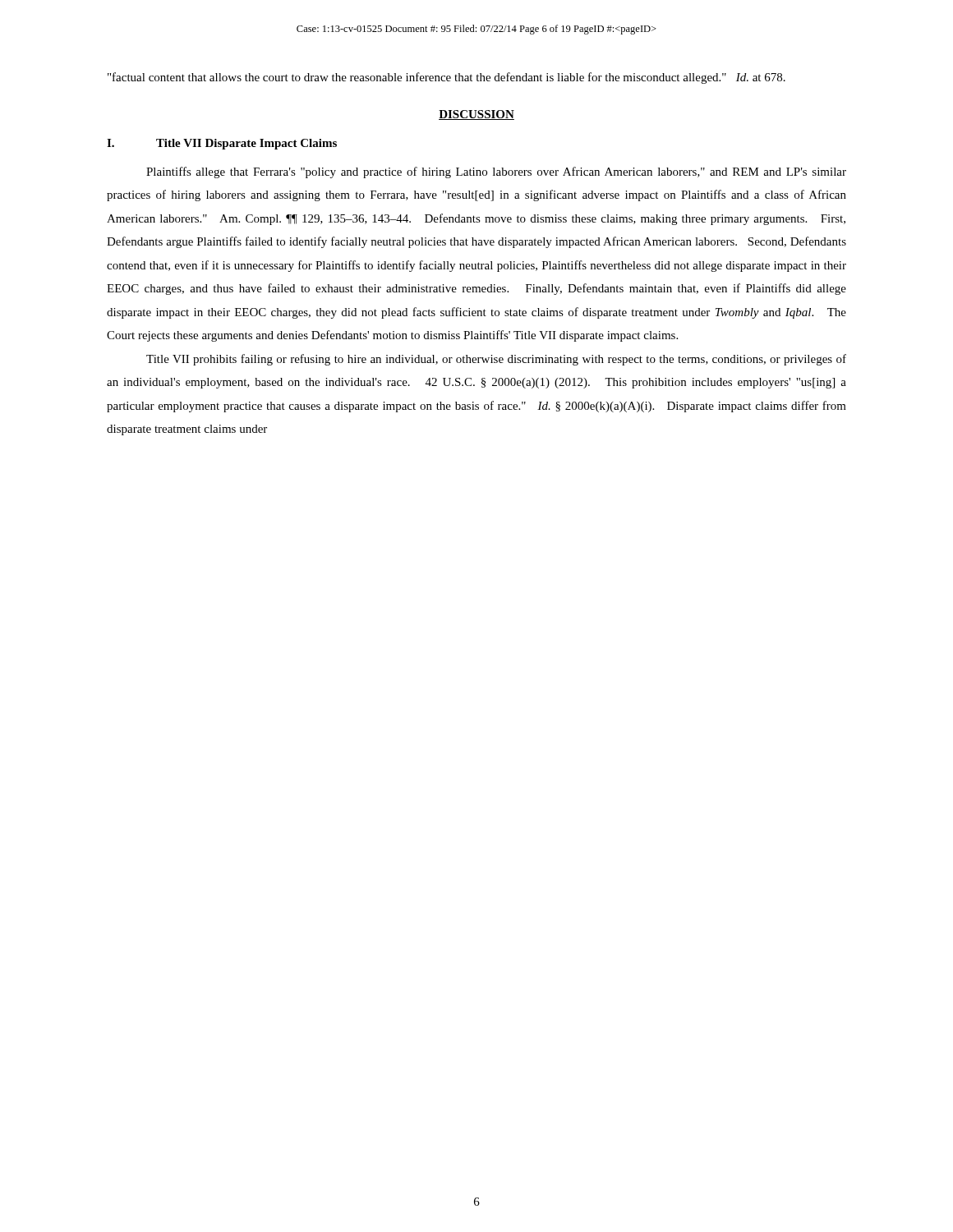Locate the section header with the text "I. Title VII Disparate Impact Claims"
Viewport: 953px width, 1232px height.
tap(222, 143)
